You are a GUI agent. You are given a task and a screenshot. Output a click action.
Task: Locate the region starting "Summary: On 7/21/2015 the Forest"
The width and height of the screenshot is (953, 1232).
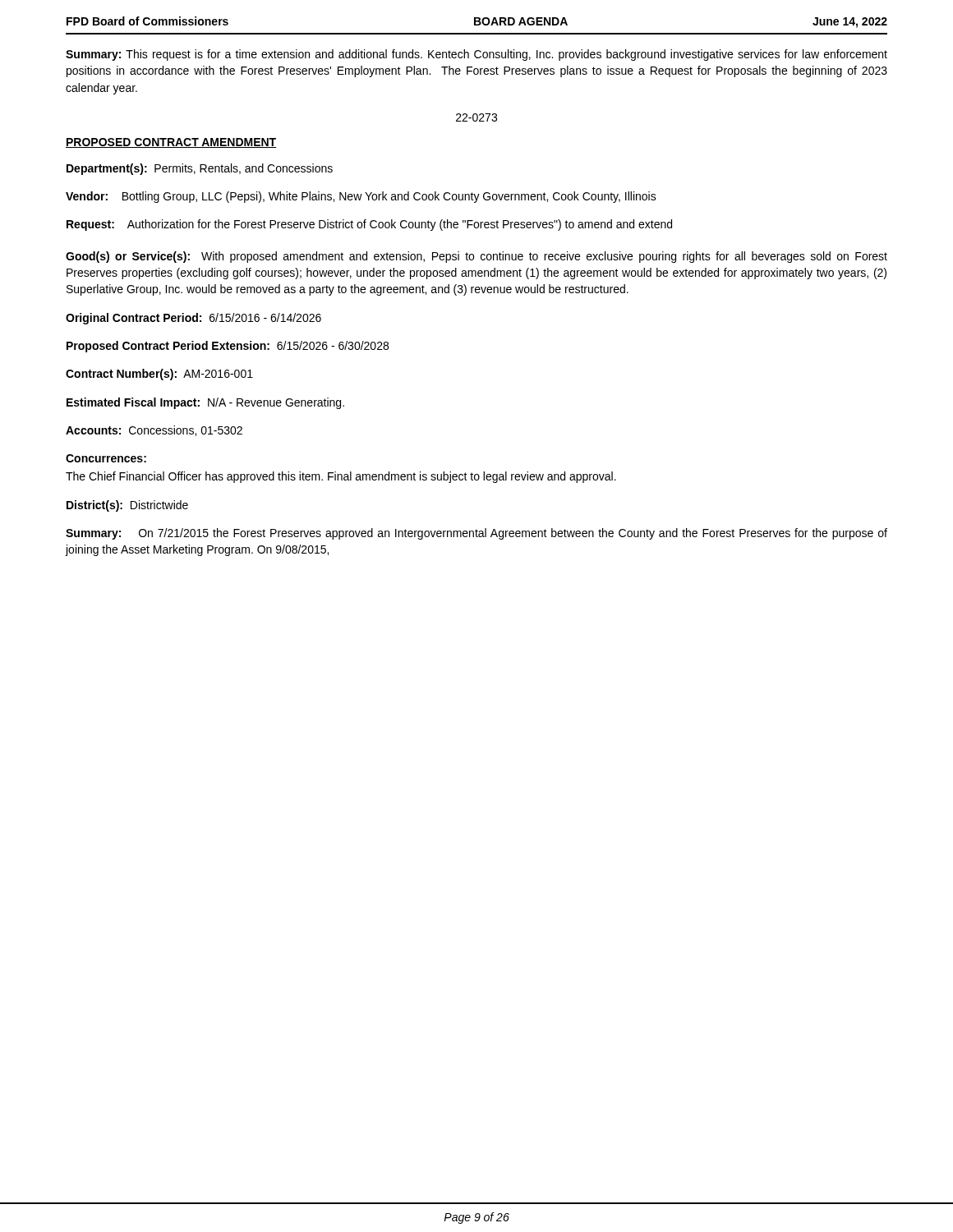[x=476, y=541]
